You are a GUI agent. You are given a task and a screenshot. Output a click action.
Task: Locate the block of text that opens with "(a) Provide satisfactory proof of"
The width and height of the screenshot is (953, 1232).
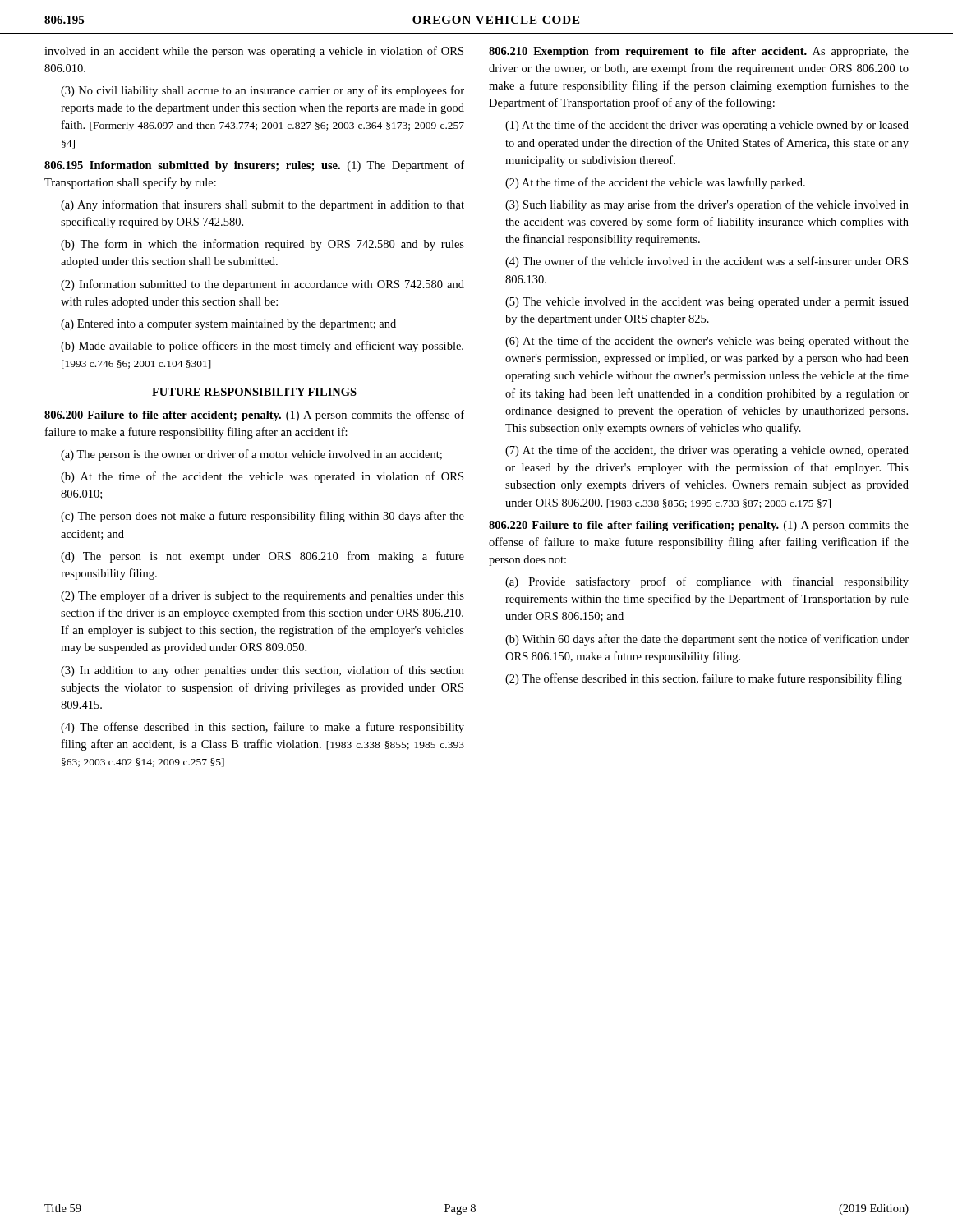[x=707, y=599]
